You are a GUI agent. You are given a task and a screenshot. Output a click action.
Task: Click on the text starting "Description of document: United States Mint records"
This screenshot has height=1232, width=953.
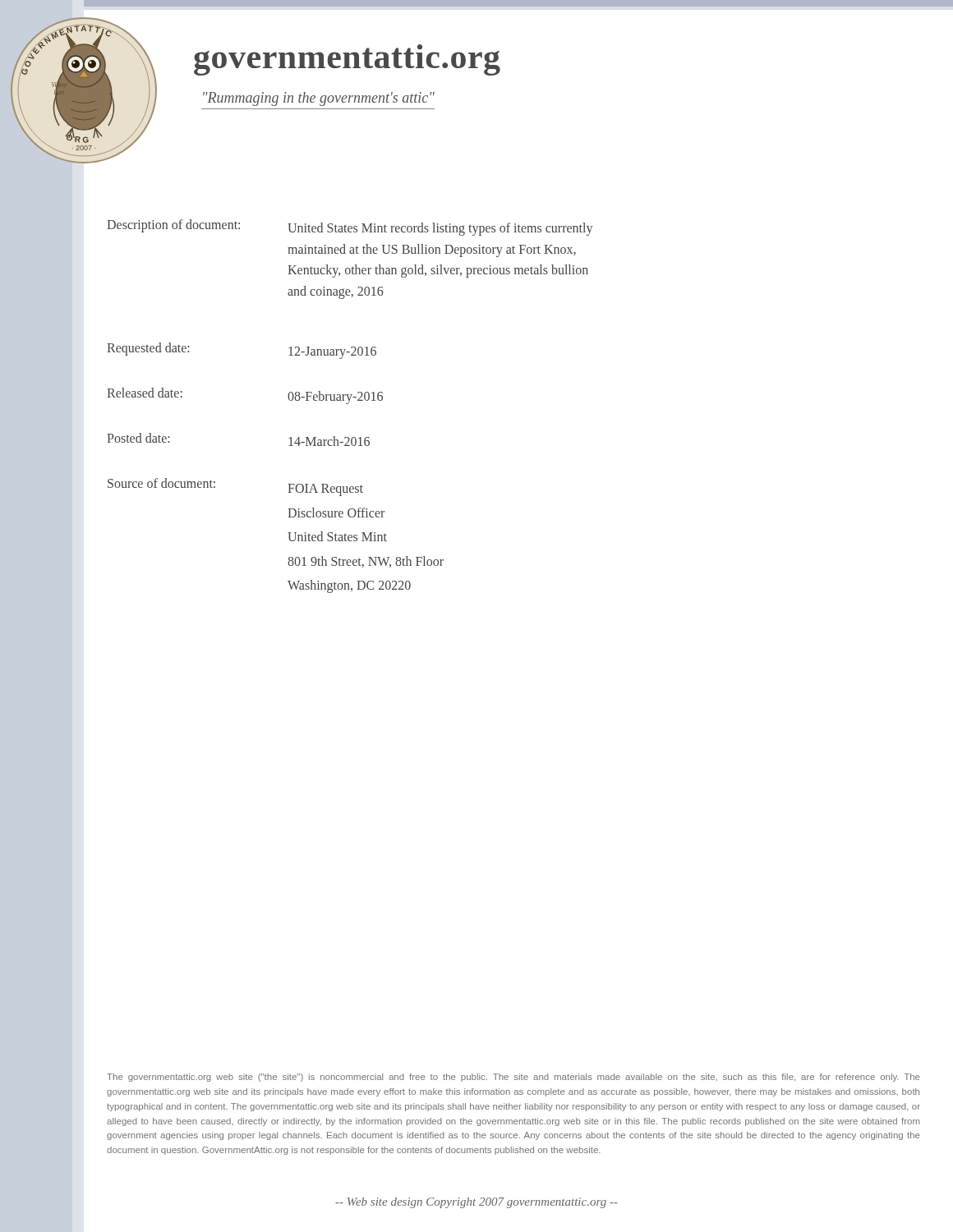pos(513,260)
